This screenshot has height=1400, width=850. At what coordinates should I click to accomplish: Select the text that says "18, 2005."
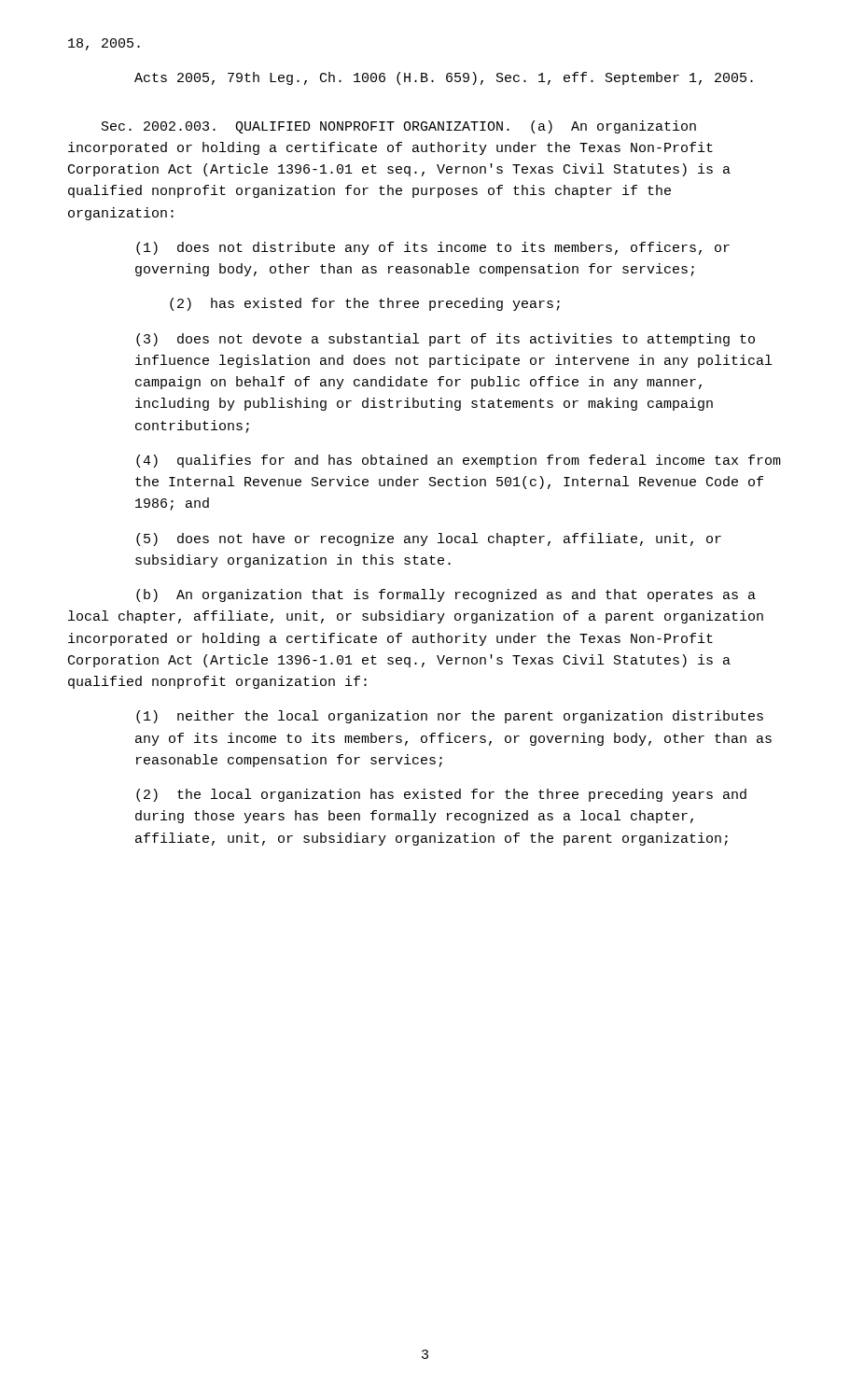click(x=104, y=44)
